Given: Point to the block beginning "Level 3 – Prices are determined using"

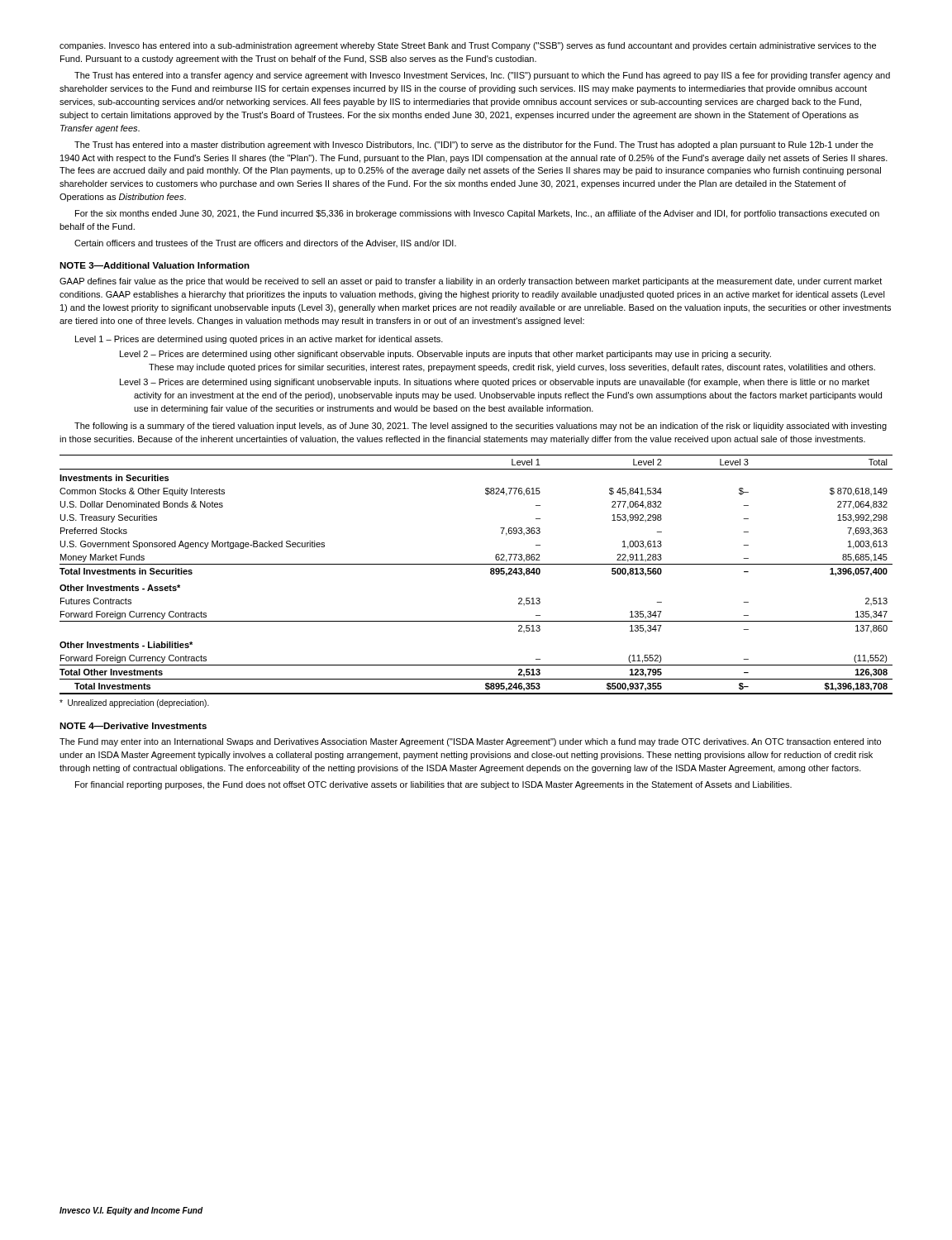Looking at the screenshot, I should click(x=501, y=395).
